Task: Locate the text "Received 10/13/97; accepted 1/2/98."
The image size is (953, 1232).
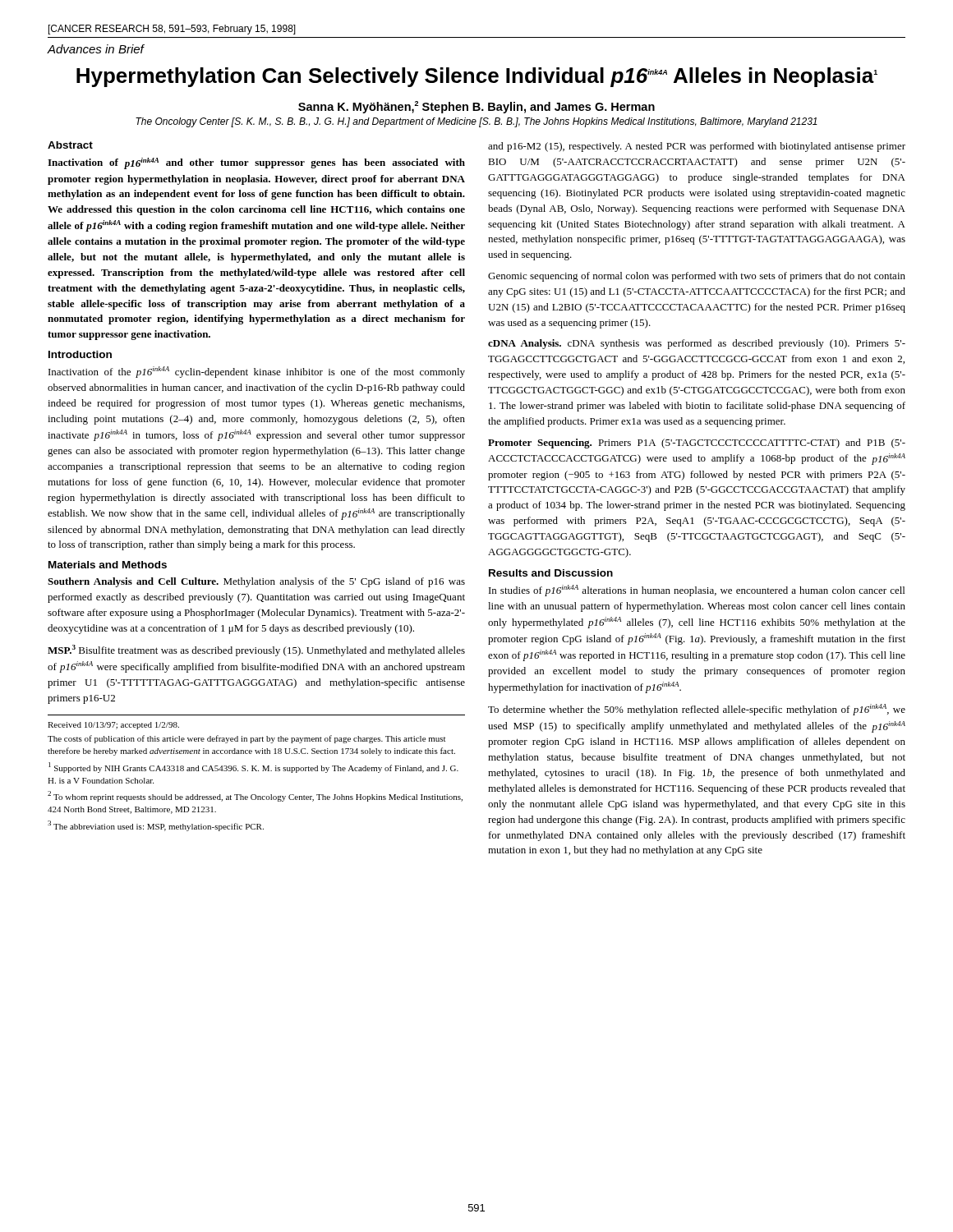Action: click(114, 724)
